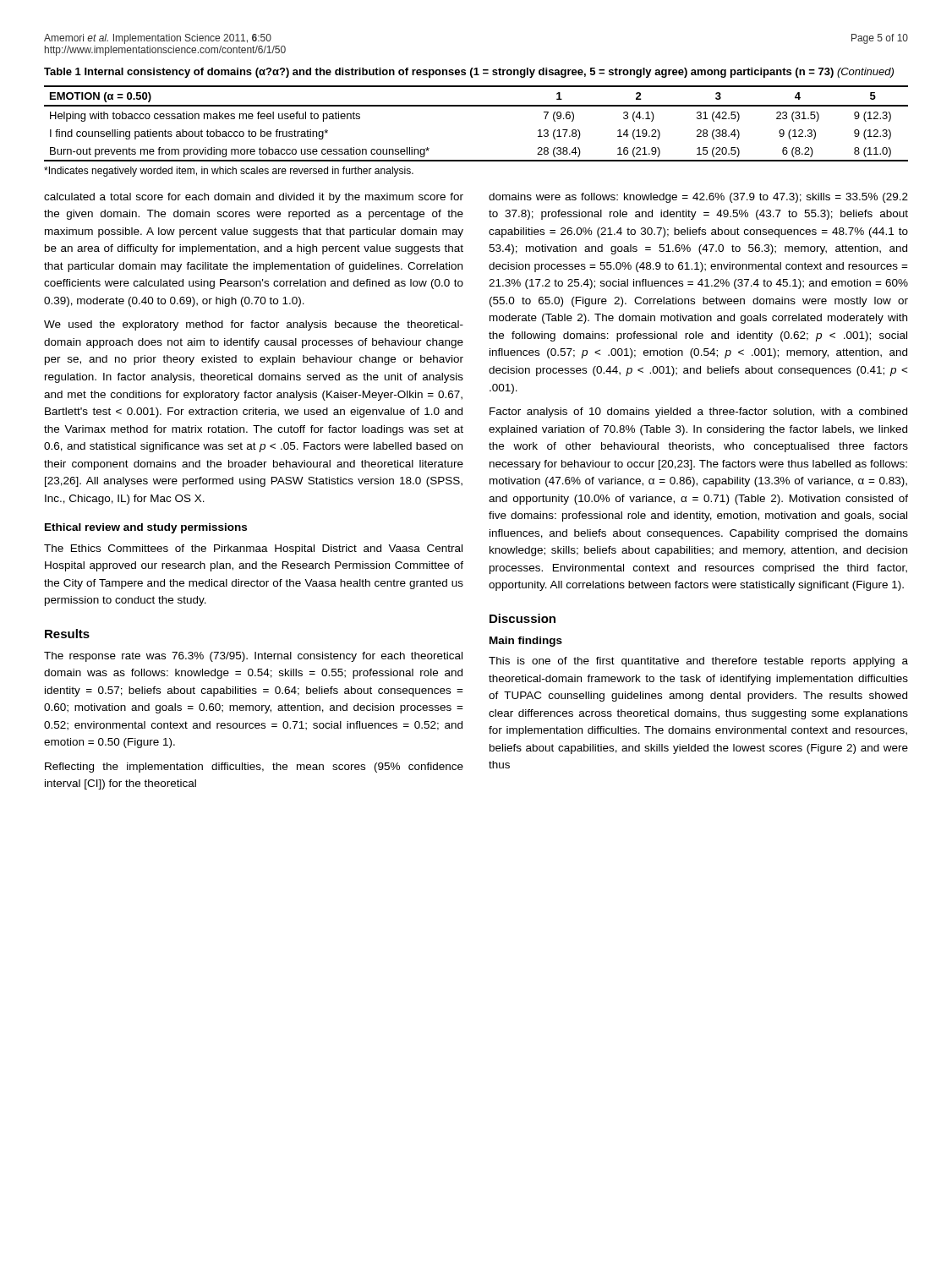
Task: Click on the text block starting "Factor analysis of 10 domains yielded a three-factor"
Action: coord(698,498)
